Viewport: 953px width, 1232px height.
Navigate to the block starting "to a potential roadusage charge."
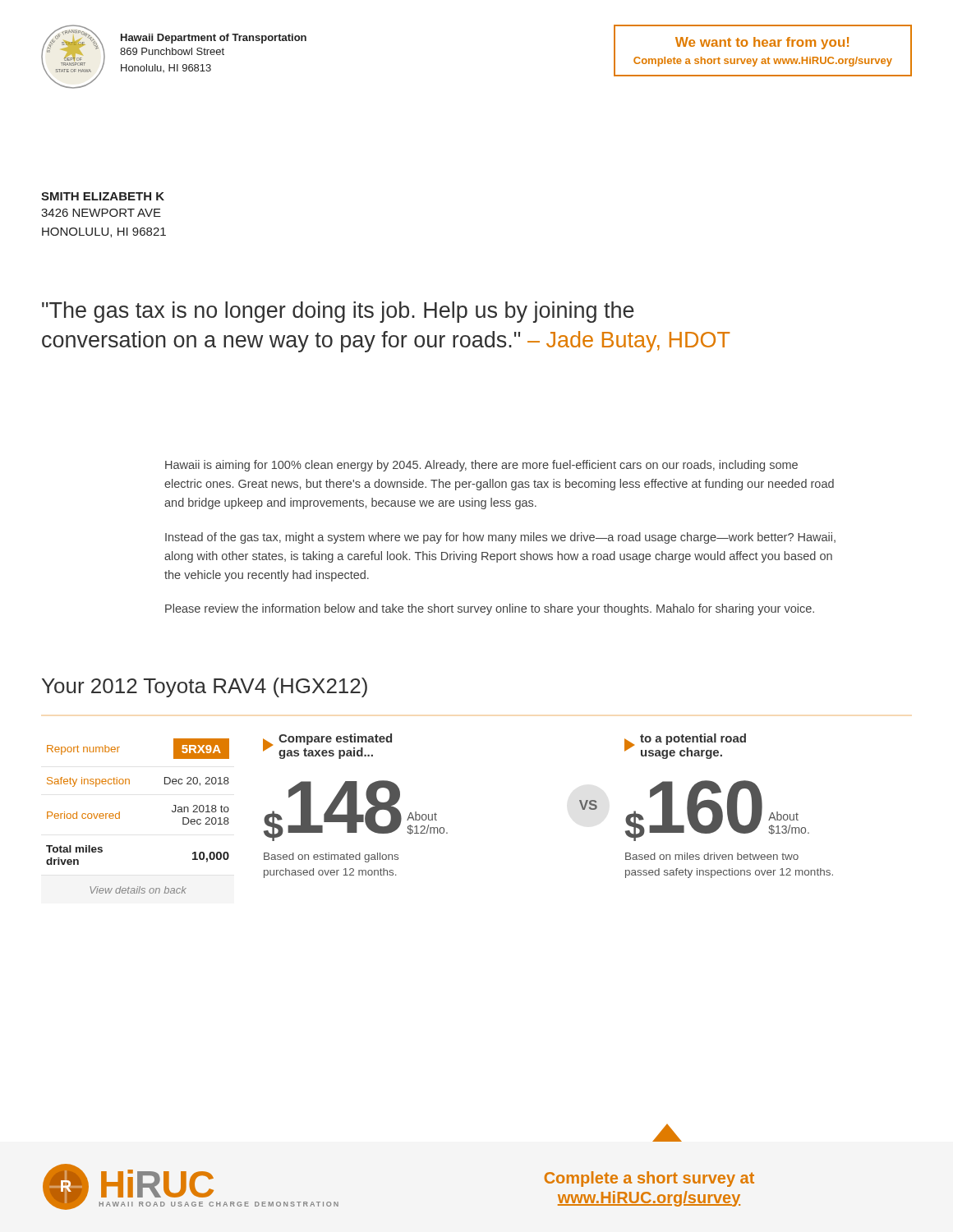[x=772, y=806]
